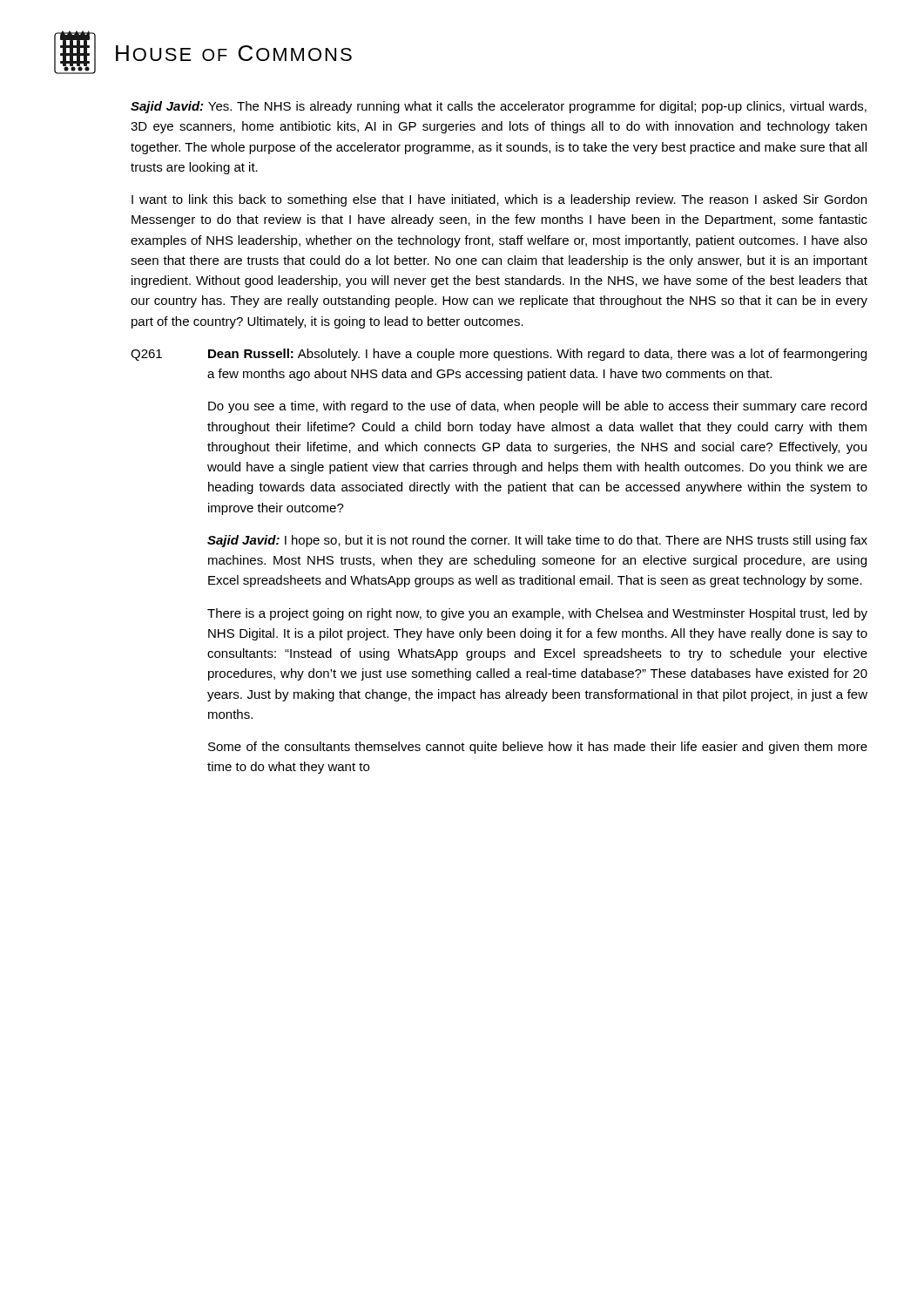Point to the block beginning "There is a project going on right now,"
924x1307 pixels.
coord(537,663)
